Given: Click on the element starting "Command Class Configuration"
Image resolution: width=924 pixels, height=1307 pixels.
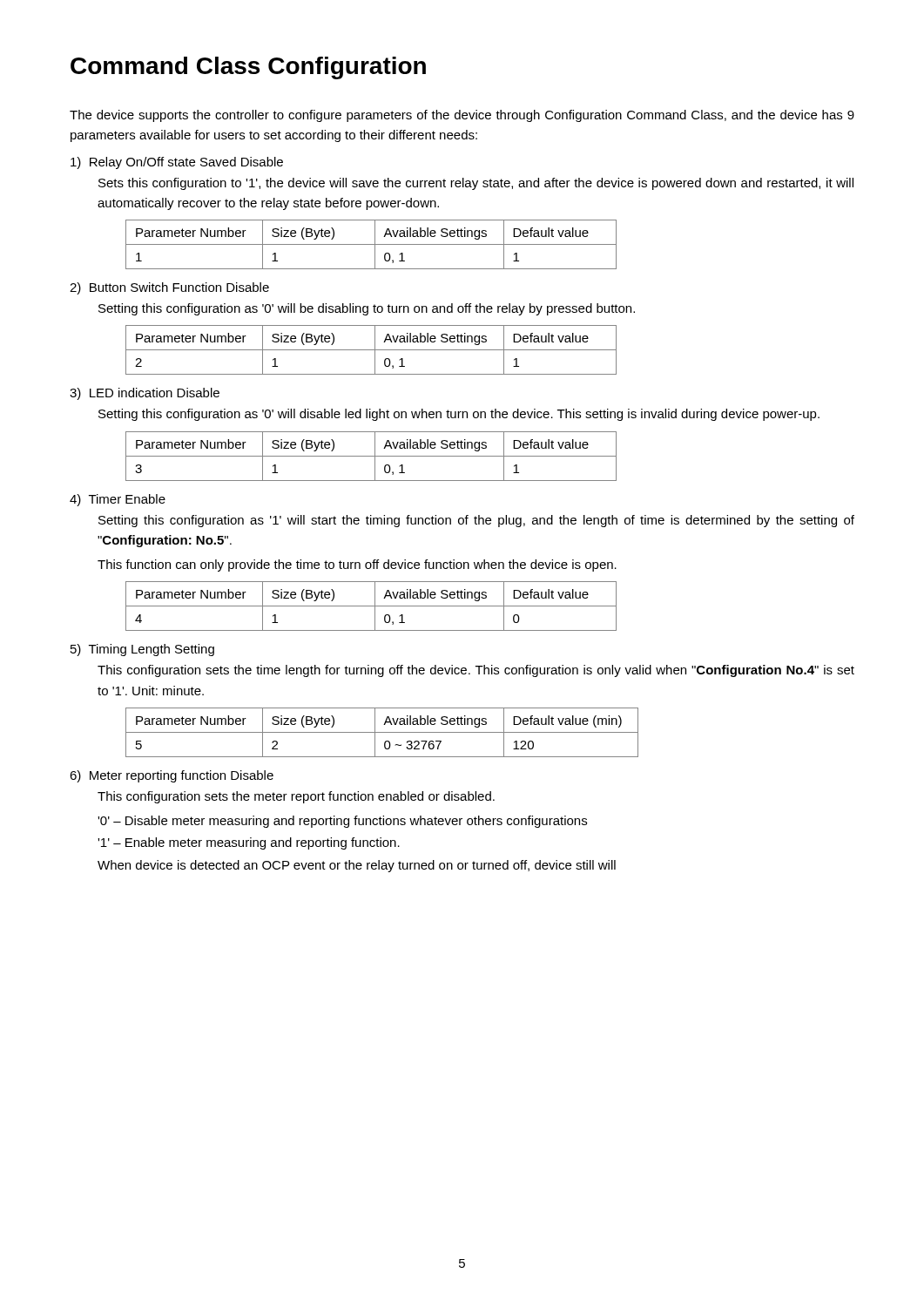Looking at the screenshot, I should (x=249, y=66).
